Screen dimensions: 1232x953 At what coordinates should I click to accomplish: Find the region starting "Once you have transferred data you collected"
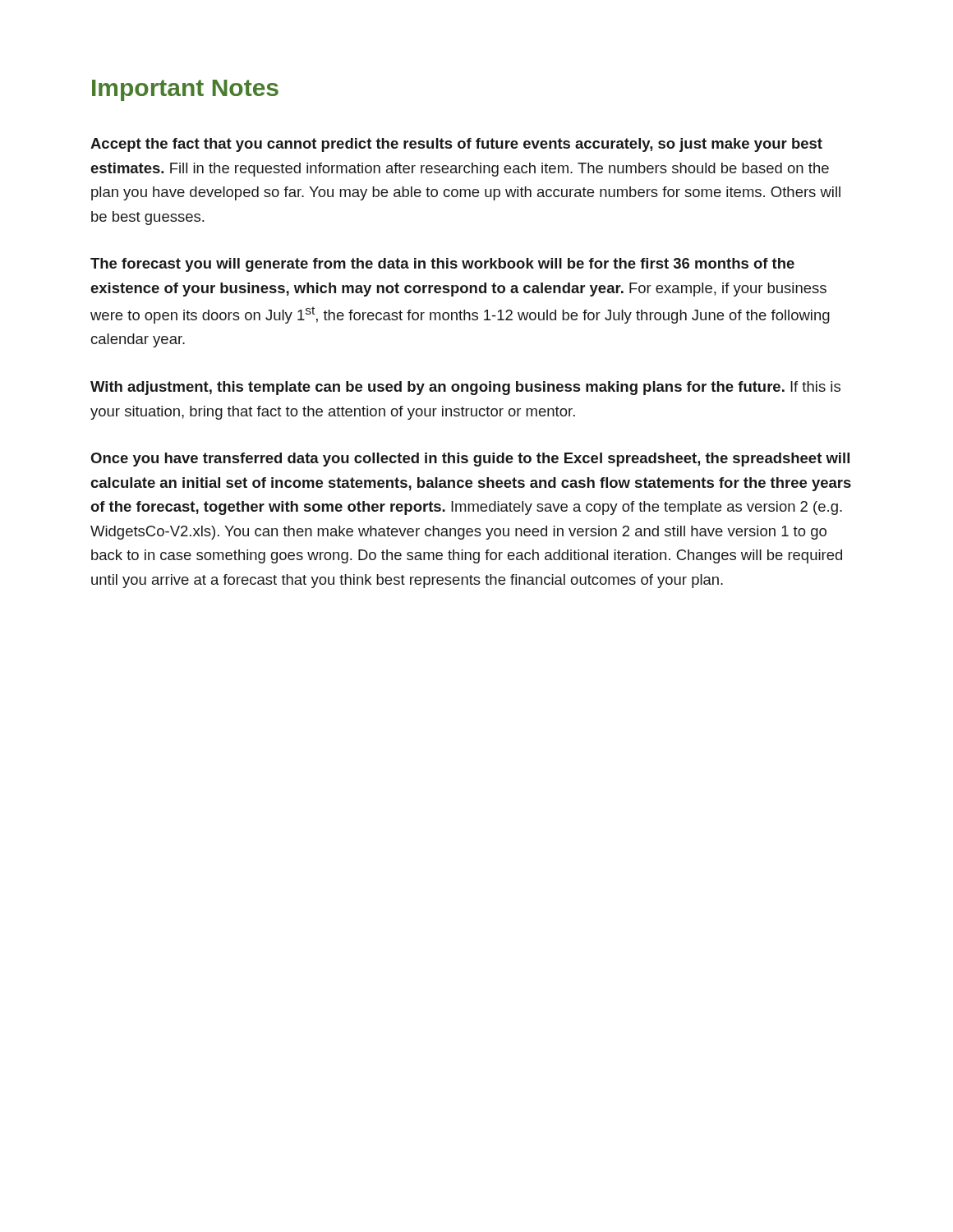[x=471, y=519]
